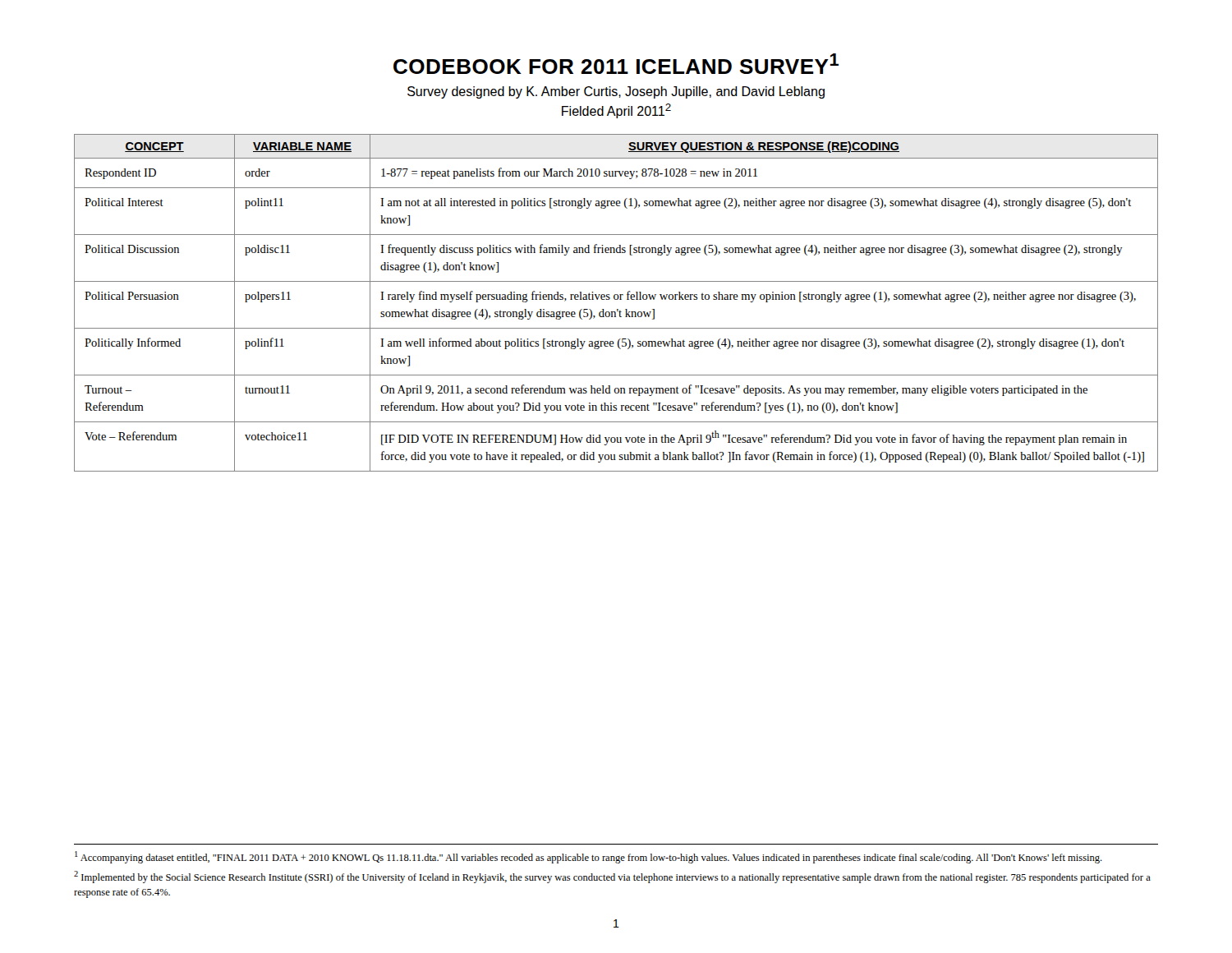Where is the passage that starts "2 Implemented by the Social"?
1232x953 pixels.
tap(612, 883)
